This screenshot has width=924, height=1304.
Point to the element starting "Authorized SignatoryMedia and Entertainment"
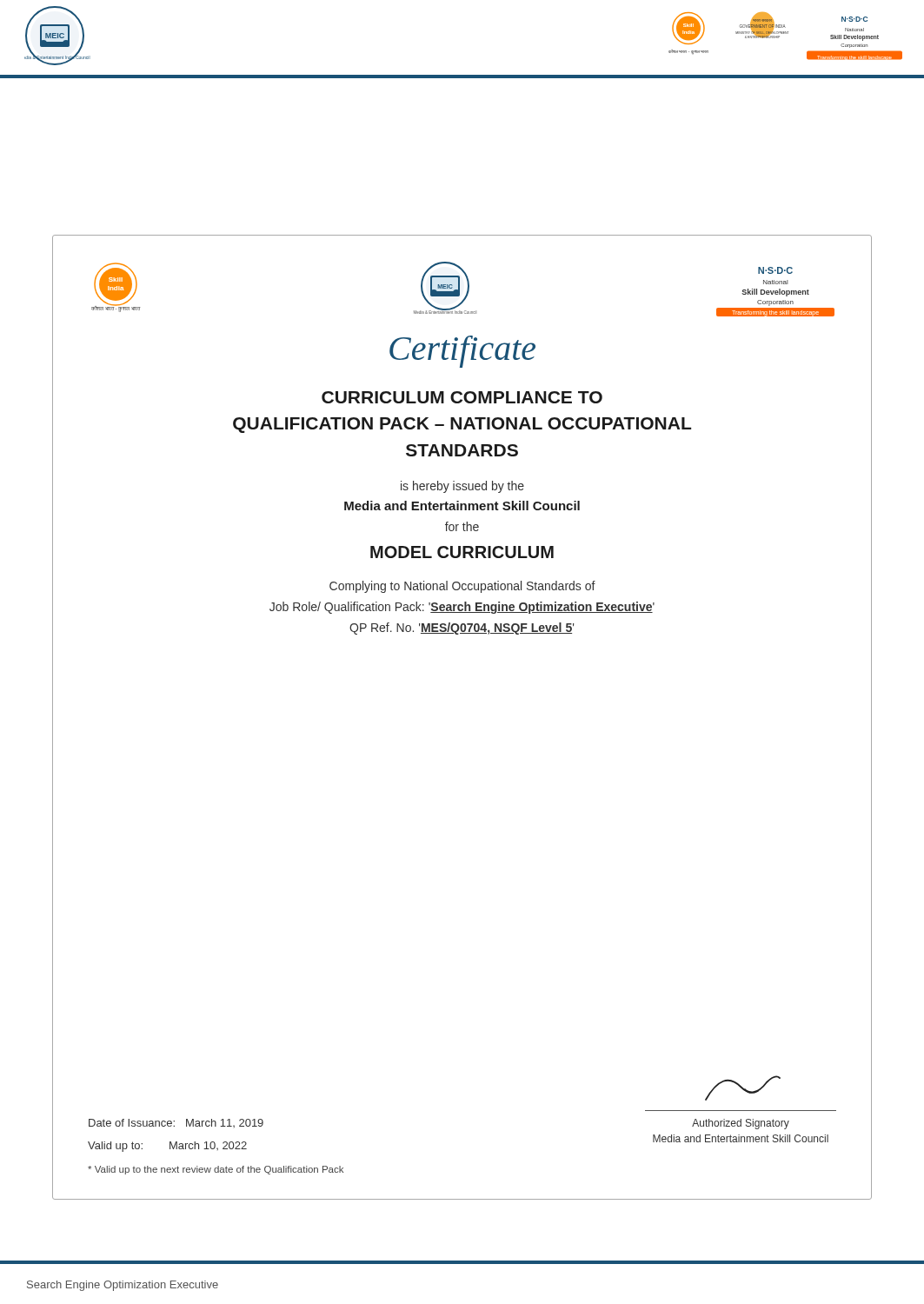(x=741, y=1131)
